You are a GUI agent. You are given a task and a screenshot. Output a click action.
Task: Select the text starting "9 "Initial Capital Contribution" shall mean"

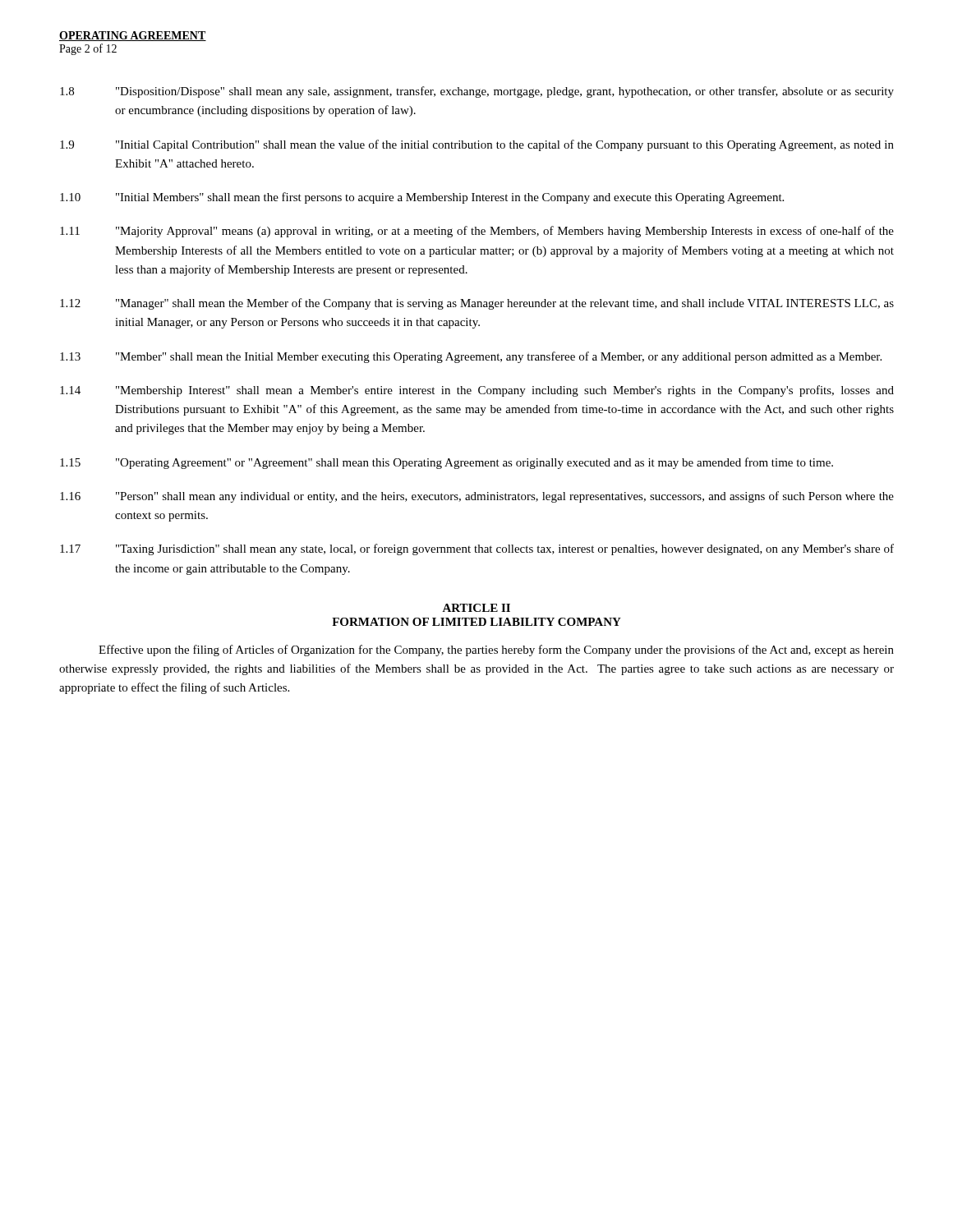(x=476, y=154)
